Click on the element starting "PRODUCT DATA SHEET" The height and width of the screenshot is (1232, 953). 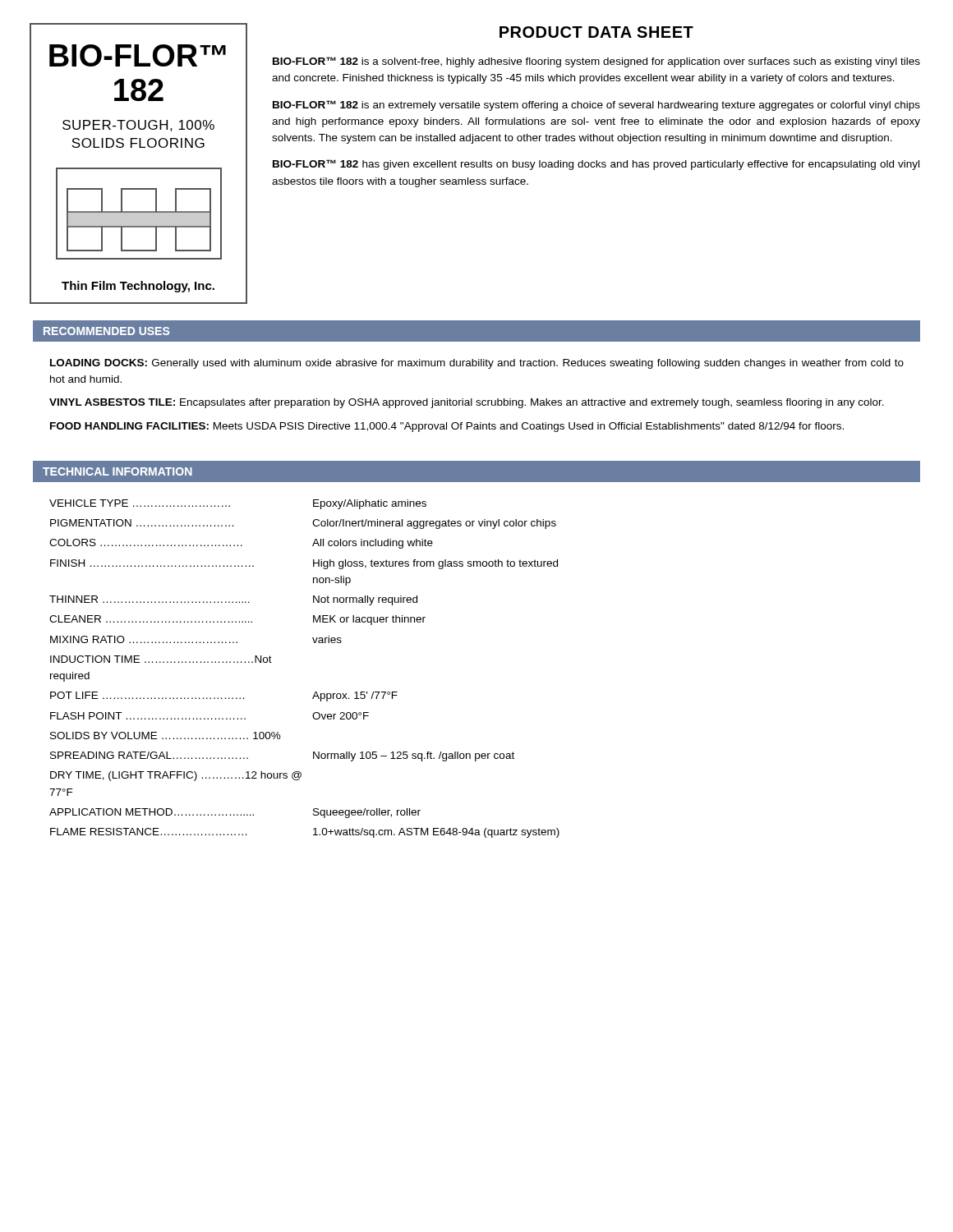[596, 32]
